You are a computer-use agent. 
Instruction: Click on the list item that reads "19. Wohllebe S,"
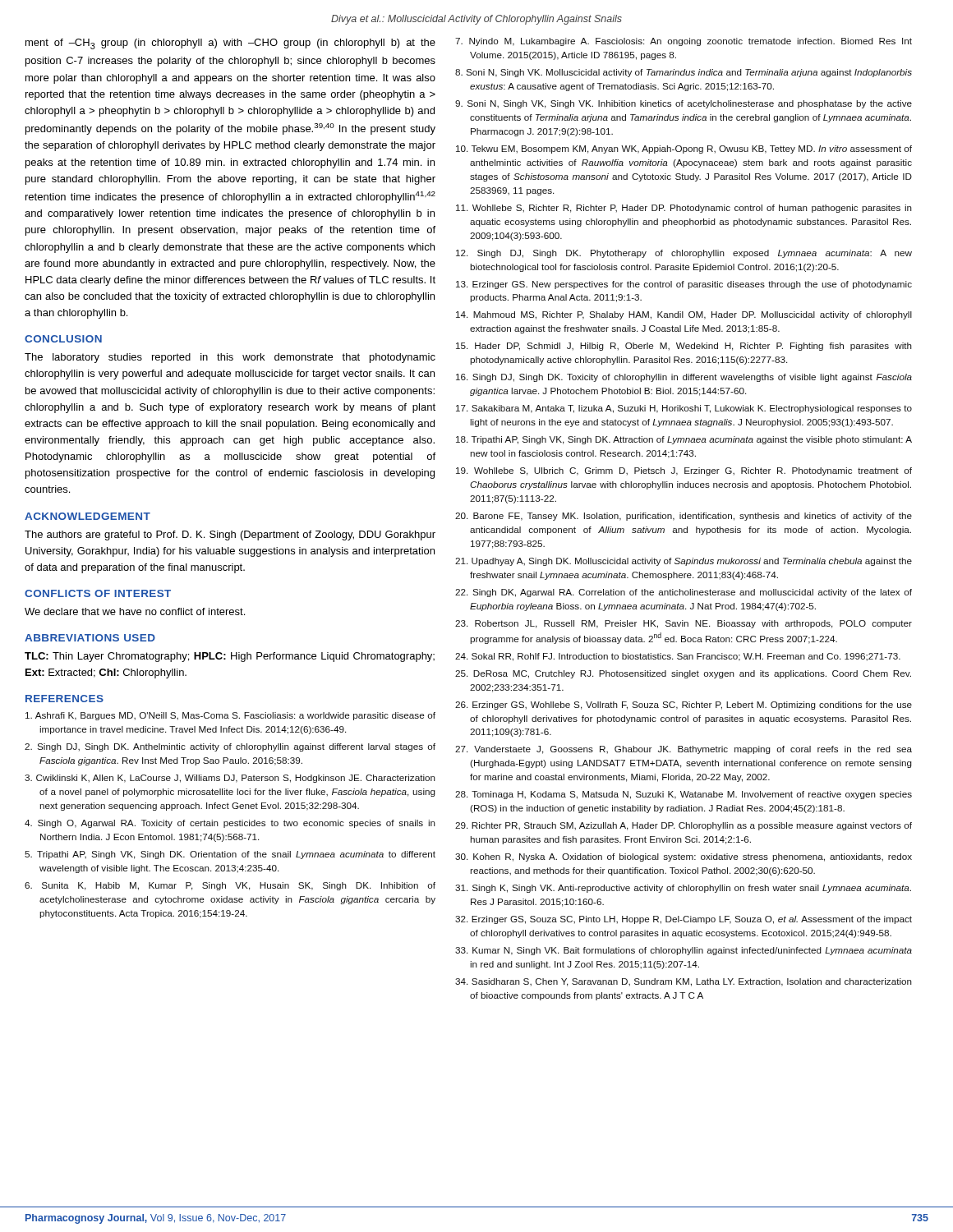pos(684,484)
